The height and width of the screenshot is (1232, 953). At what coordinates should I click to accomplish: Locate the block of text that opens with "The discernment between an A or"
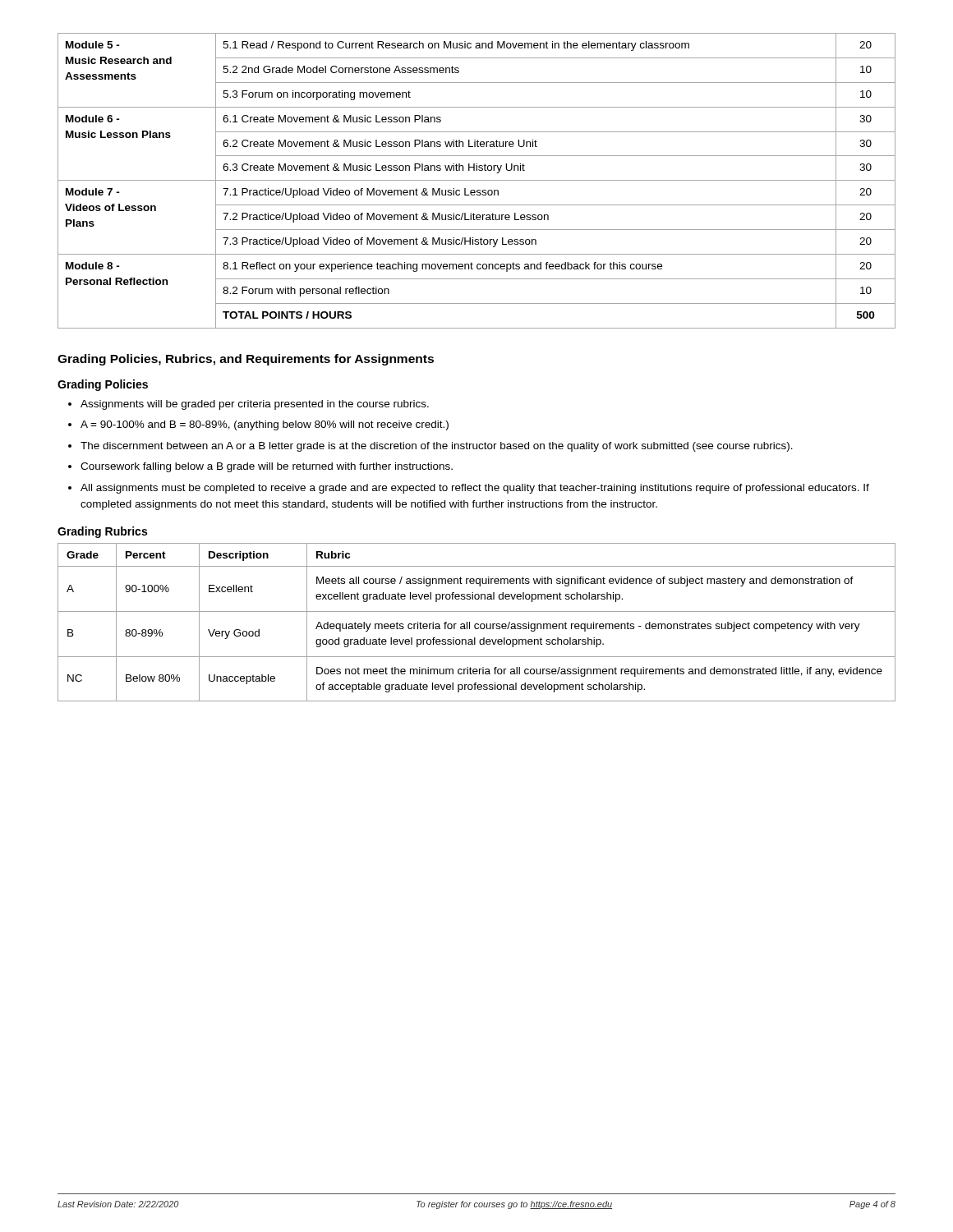point(437,445)
